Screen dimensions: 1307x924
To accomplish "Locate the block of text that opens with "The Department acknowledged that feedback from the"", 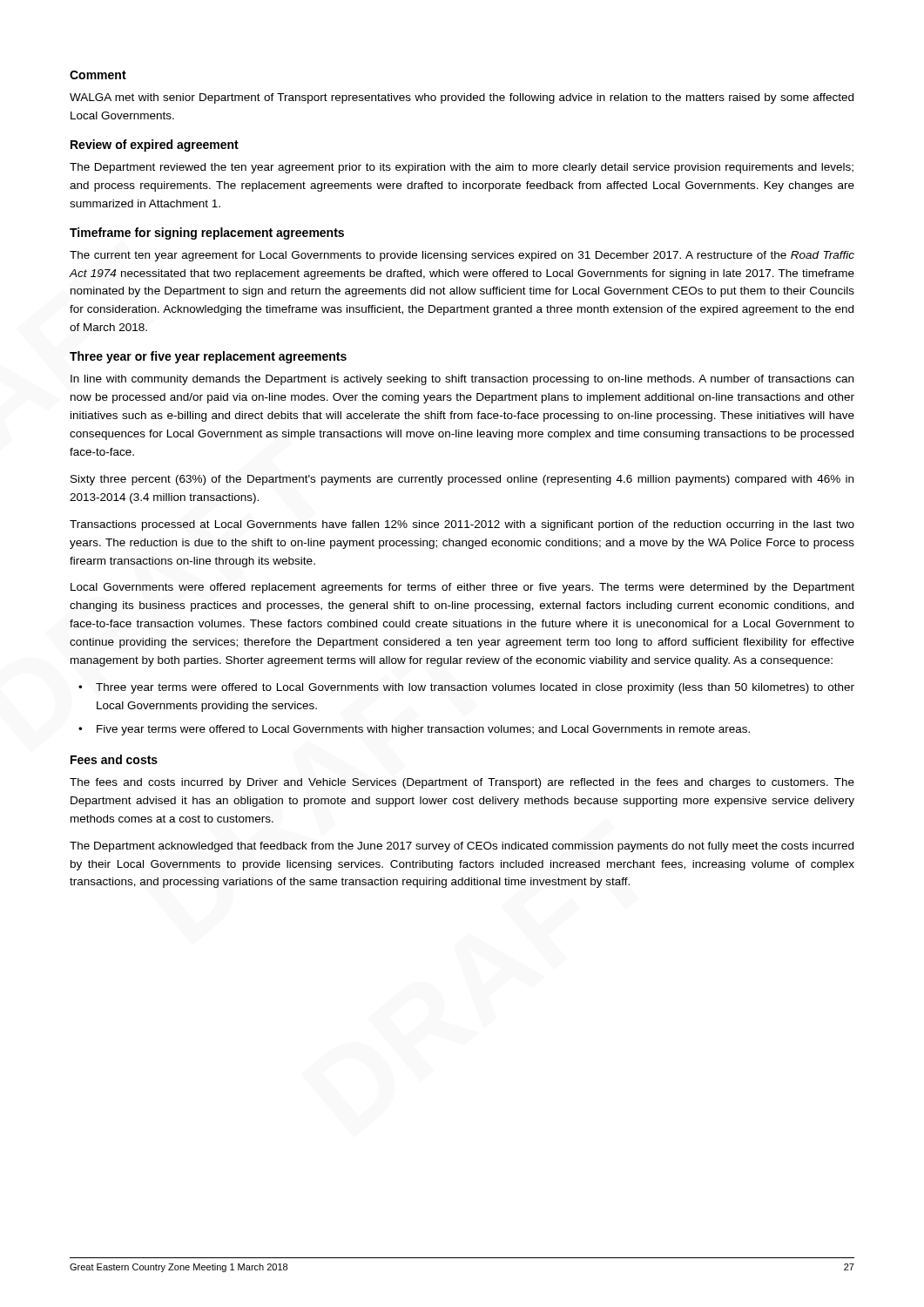I will 462,863.
